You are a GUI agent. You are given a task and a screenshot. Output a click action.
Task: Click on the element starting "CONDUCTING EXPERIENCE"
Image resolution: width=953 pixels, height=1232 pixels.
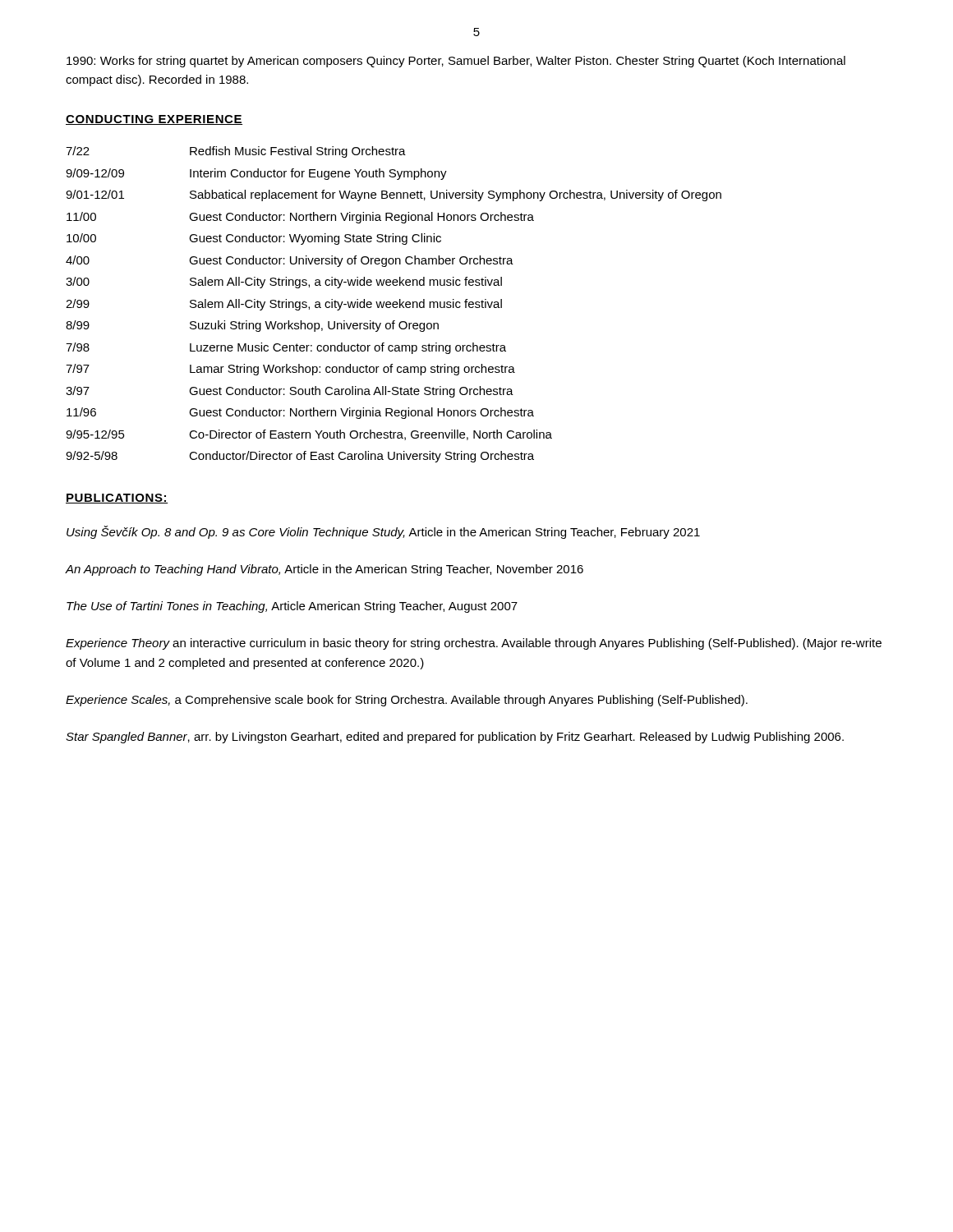pyautogui.click(x=154, y=119)
